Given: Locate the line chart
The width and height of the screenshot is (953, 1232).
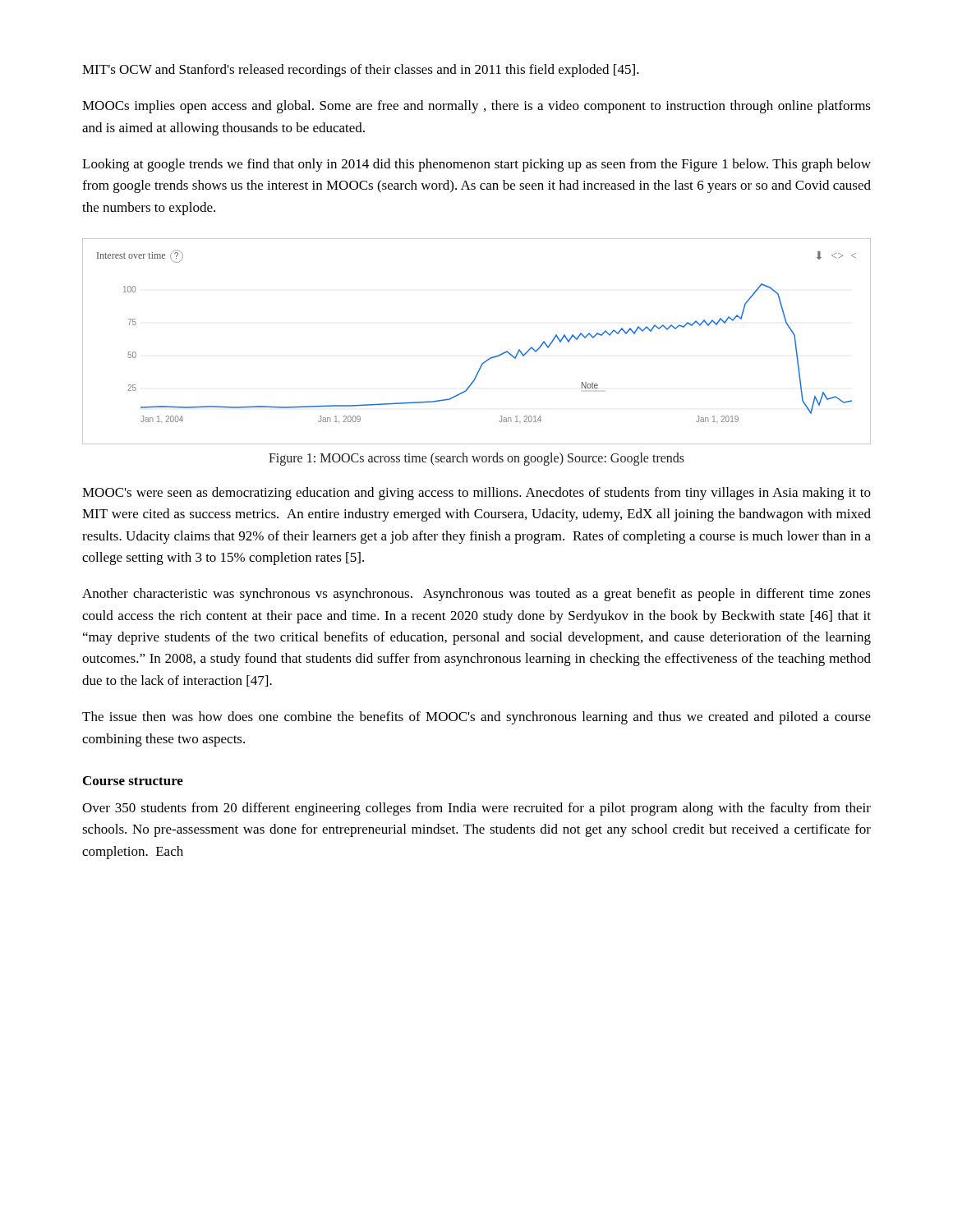Looking at the screenshot, I should (476, 341).
